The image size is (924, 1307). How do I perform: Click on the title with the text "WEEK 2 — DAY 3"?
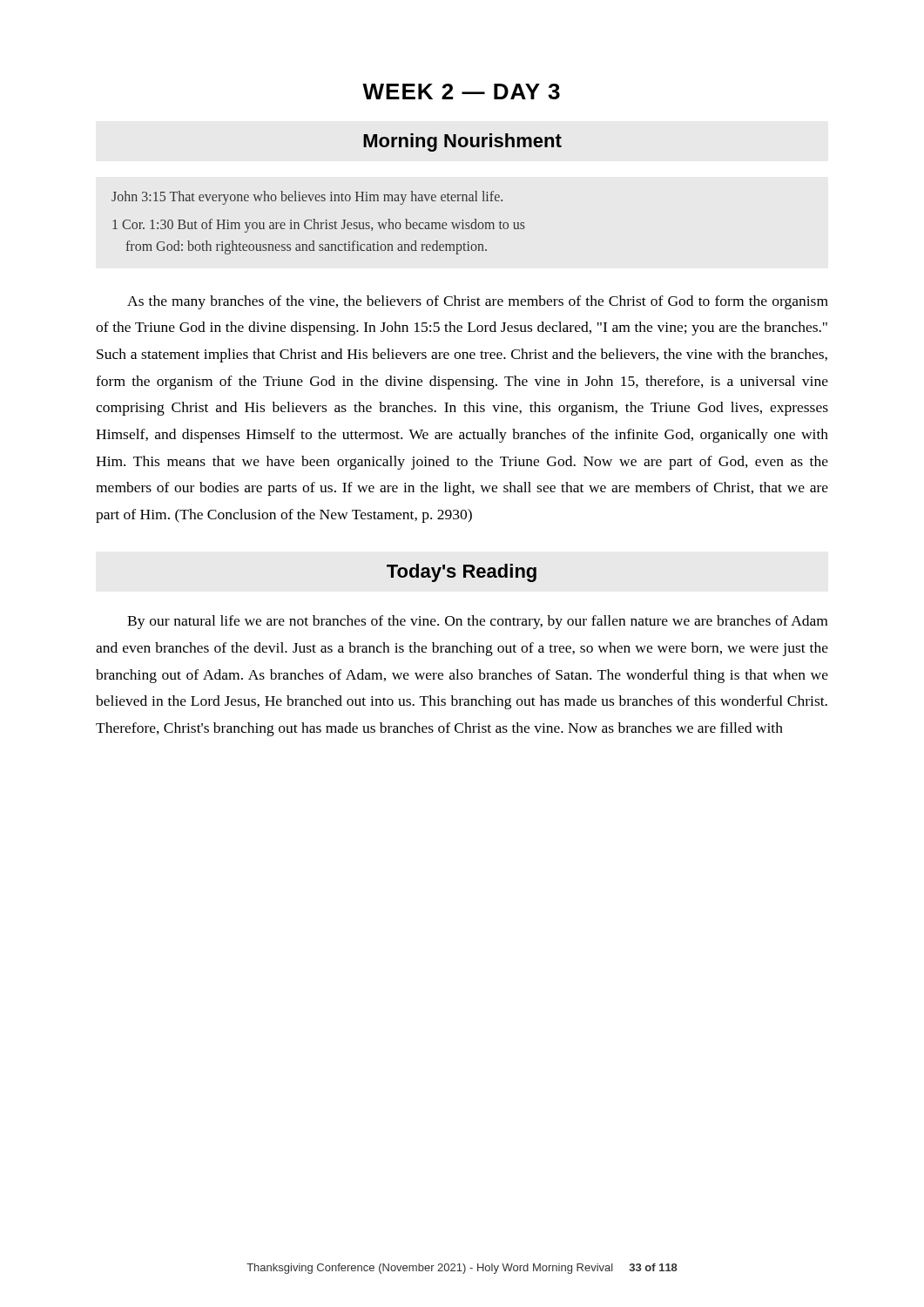pos(462,92)
